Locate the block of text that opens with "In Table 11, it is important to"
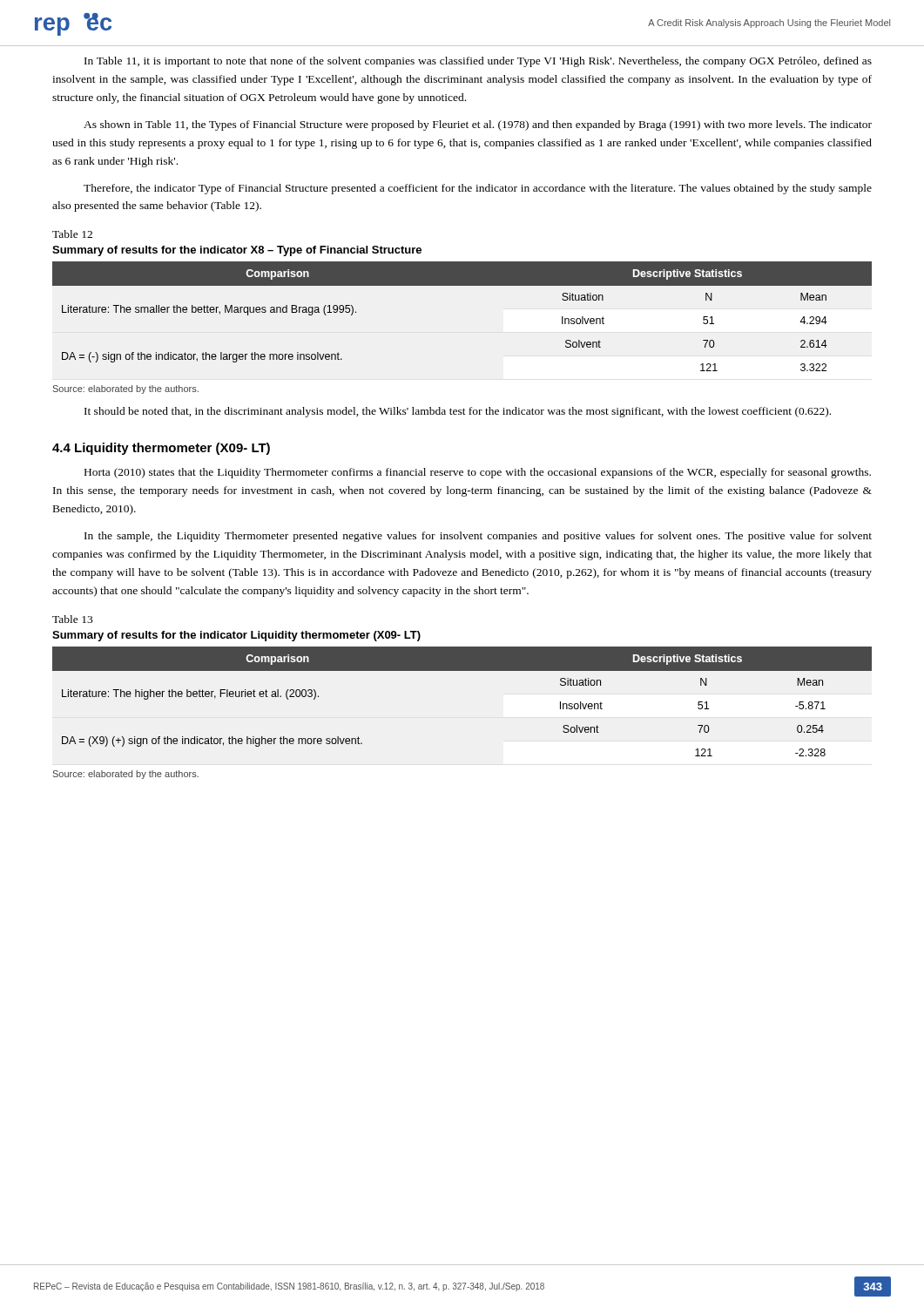This screenshot has width=924, height=1307. [462, 79]
